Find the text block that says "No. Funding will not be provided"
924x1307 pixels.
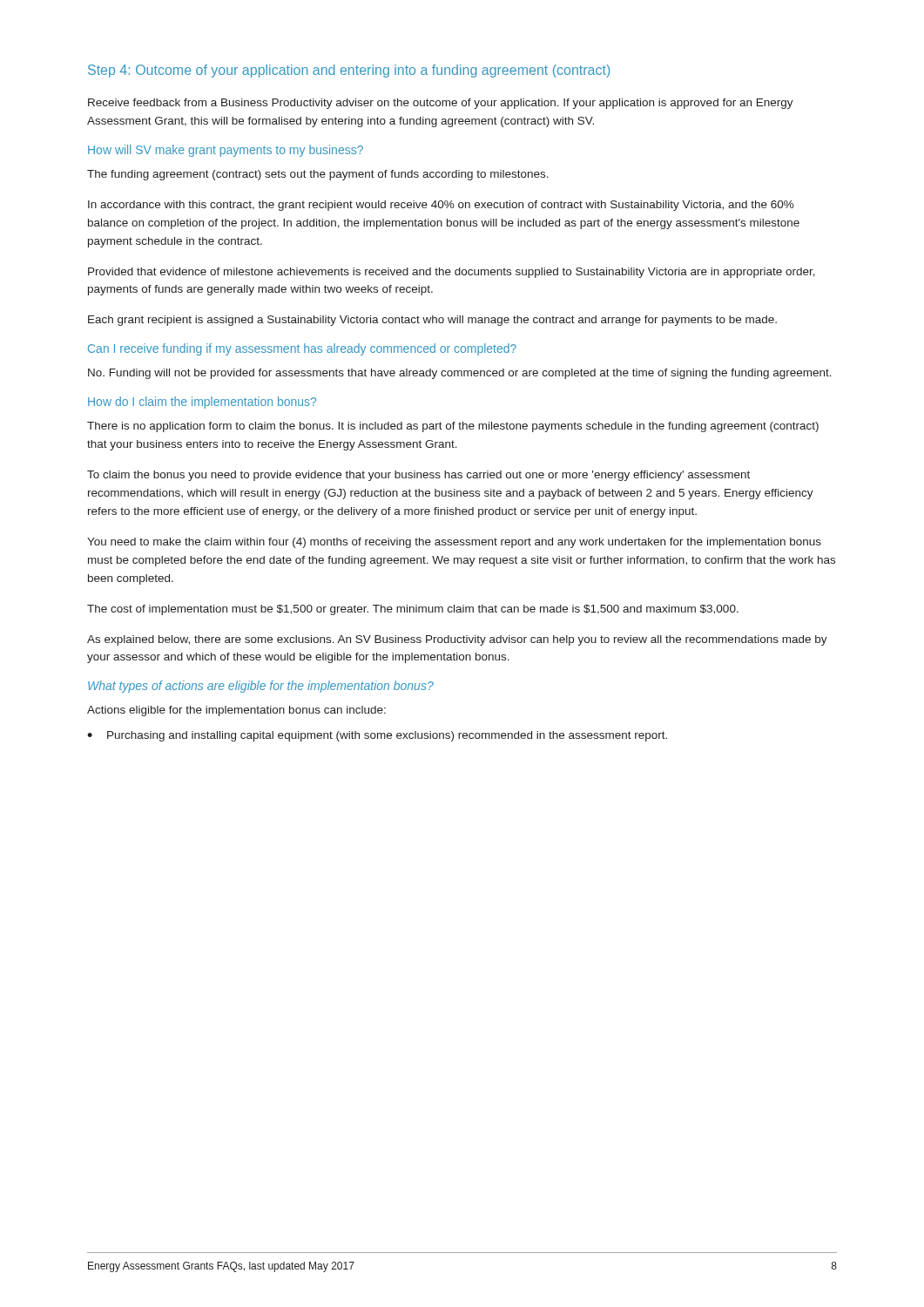coord(460,373)
